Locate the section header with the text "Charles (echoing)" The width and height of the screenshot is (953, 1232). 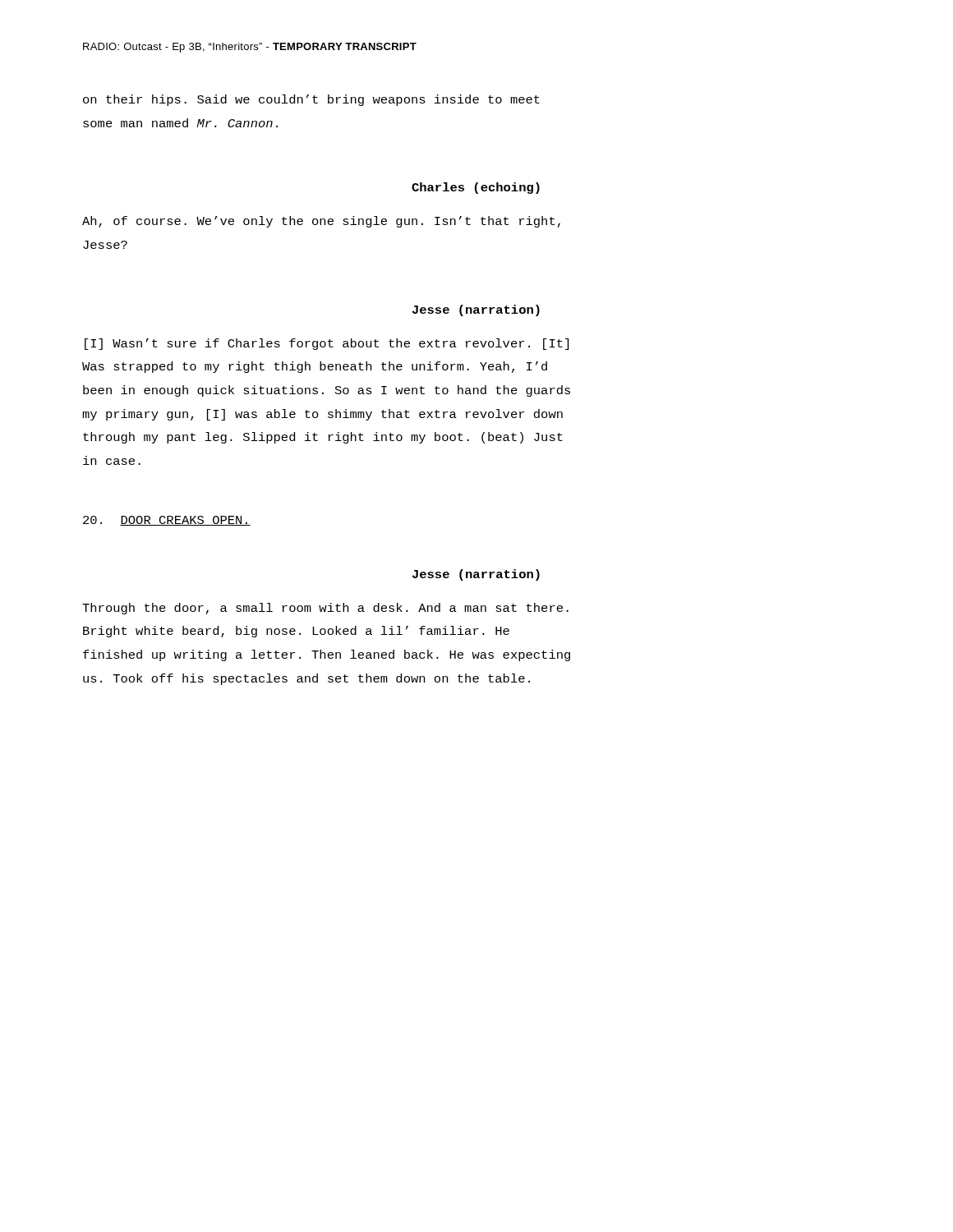[476, 188]
